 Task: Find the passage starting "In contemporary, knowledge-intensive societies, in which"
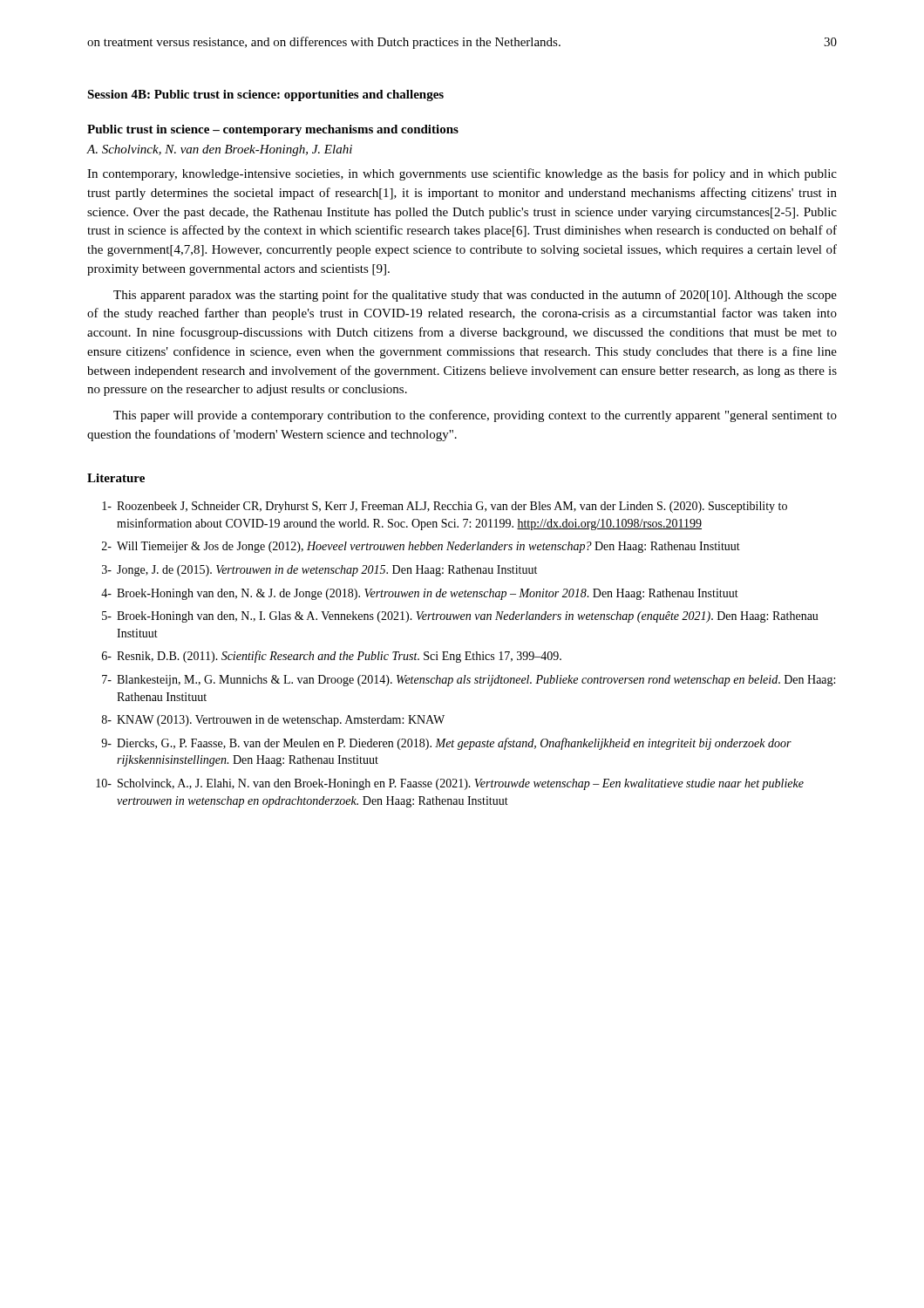click(462, 305)
